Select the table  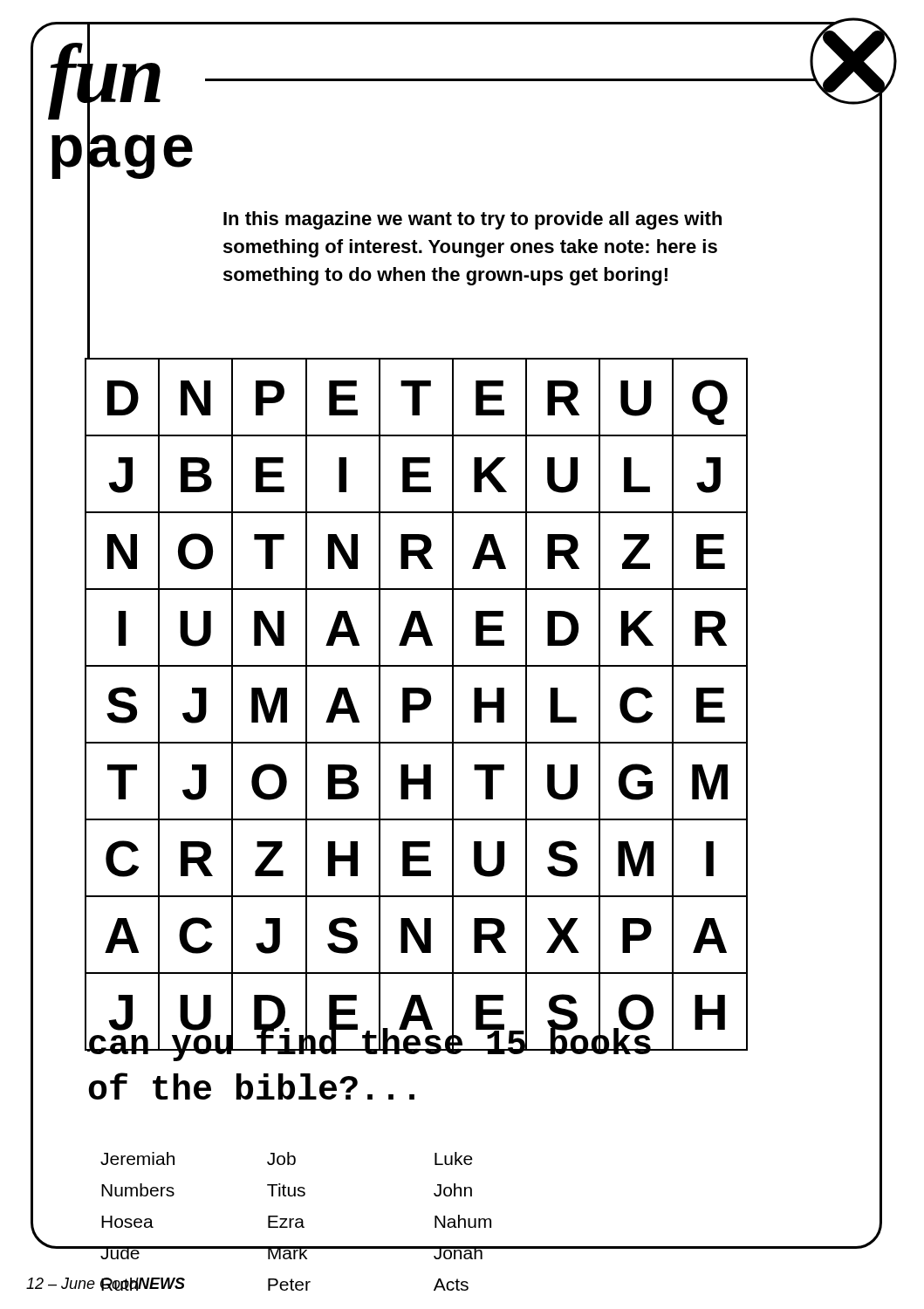[x=447, y=704]
